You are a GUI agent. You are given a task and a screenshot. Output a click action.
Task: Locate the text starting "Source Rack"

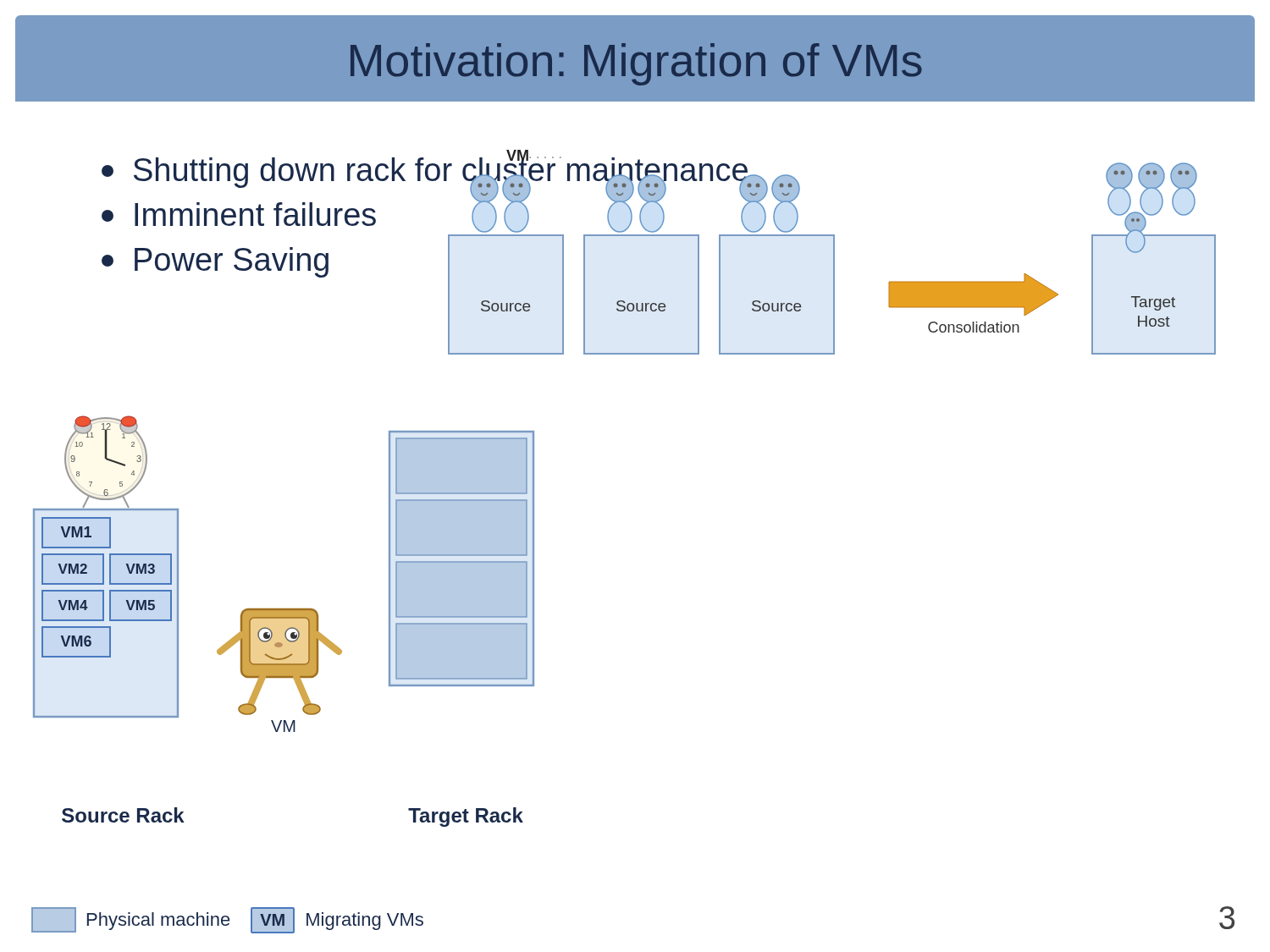[123, 815]
